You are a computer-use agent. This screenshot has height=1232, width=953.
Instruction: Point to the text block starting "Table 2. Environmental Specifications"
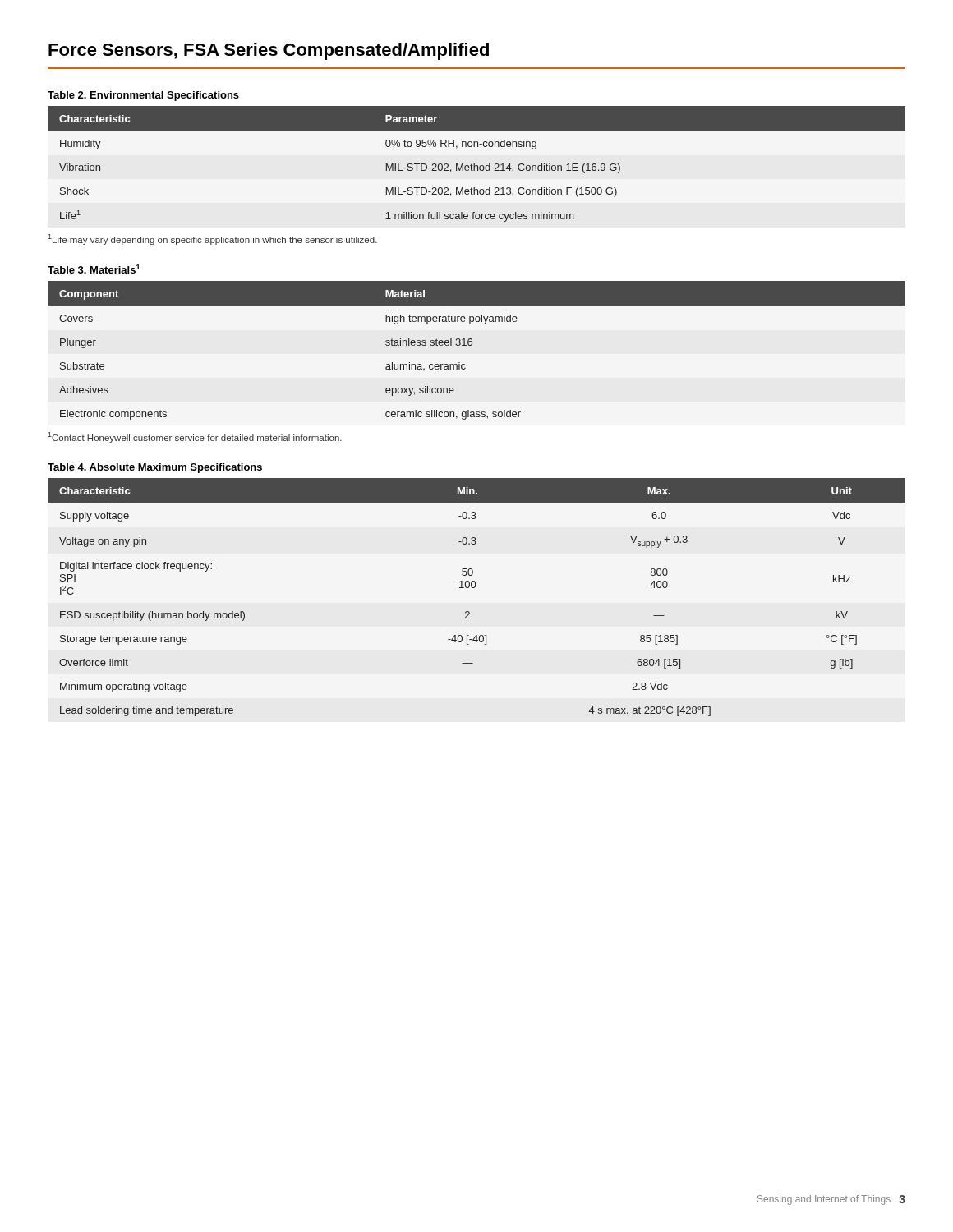(143, 95)
